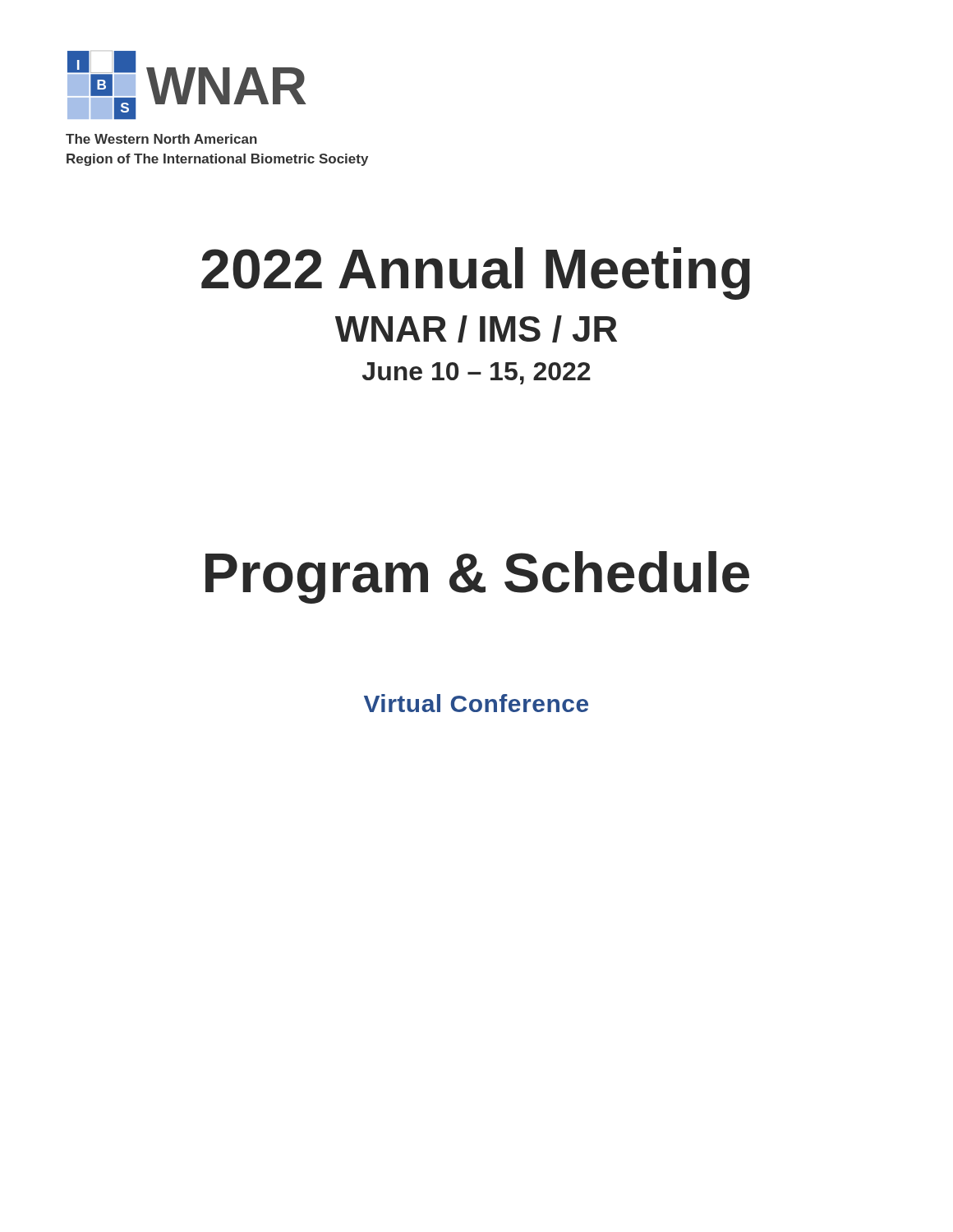Where does it say "Program & Schedule"?
The width and height of the screenshot is (953, 1232).
(x=476, y=573)
